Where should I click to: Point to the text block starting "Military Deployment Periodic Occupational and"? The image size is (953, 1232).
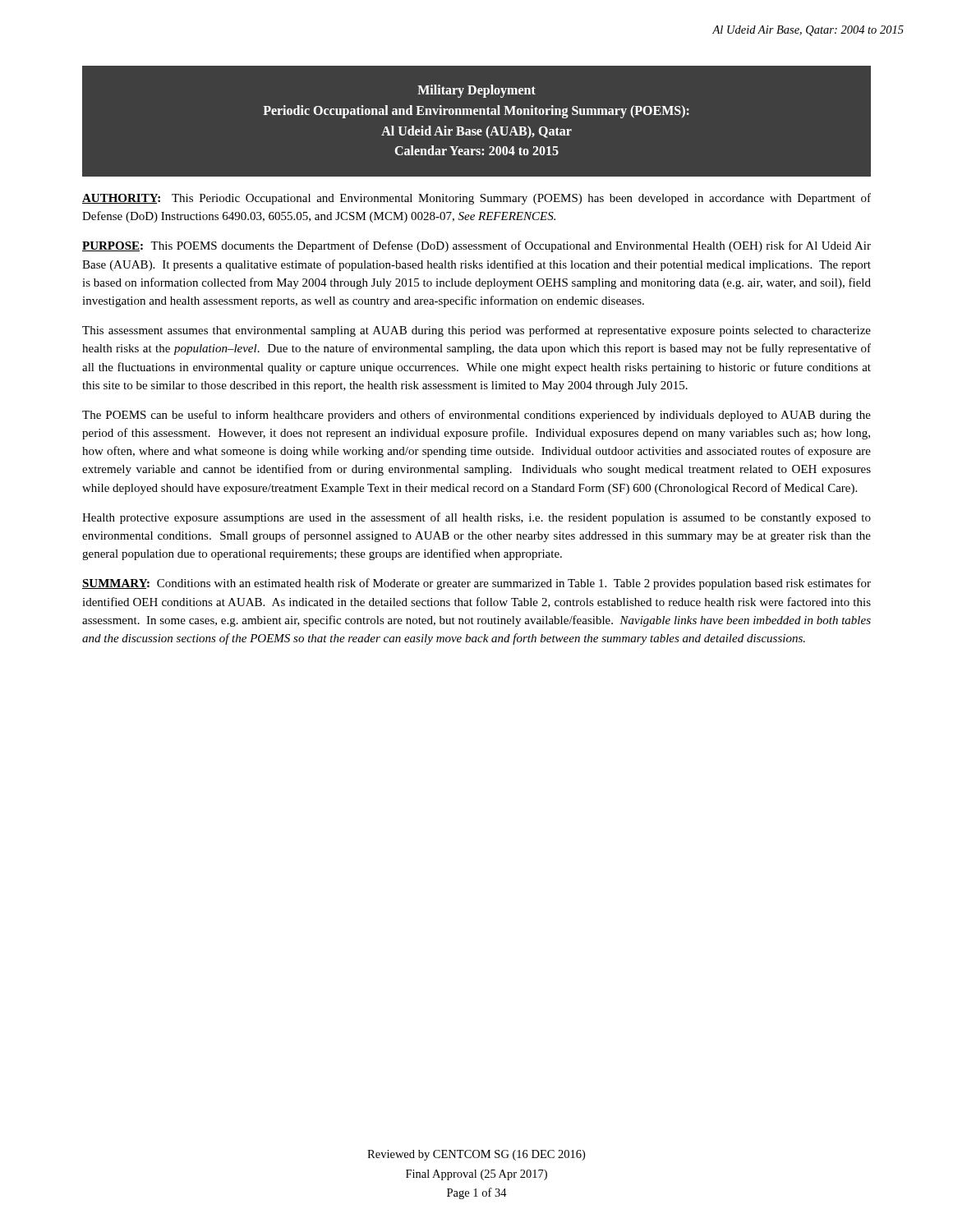tap(476, 121)
